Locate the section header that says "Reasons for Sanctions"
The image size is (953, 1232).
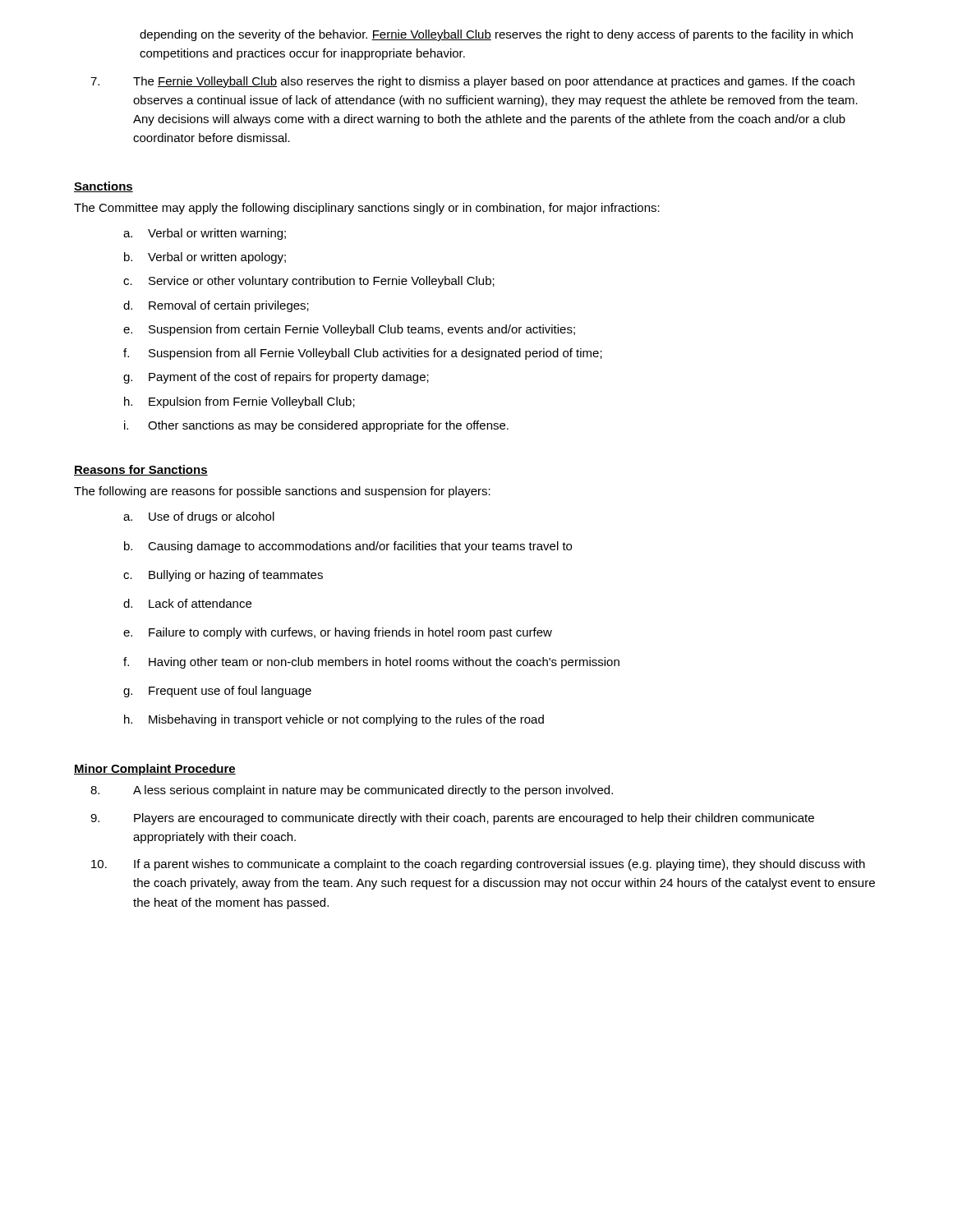[x=141, y=469]
